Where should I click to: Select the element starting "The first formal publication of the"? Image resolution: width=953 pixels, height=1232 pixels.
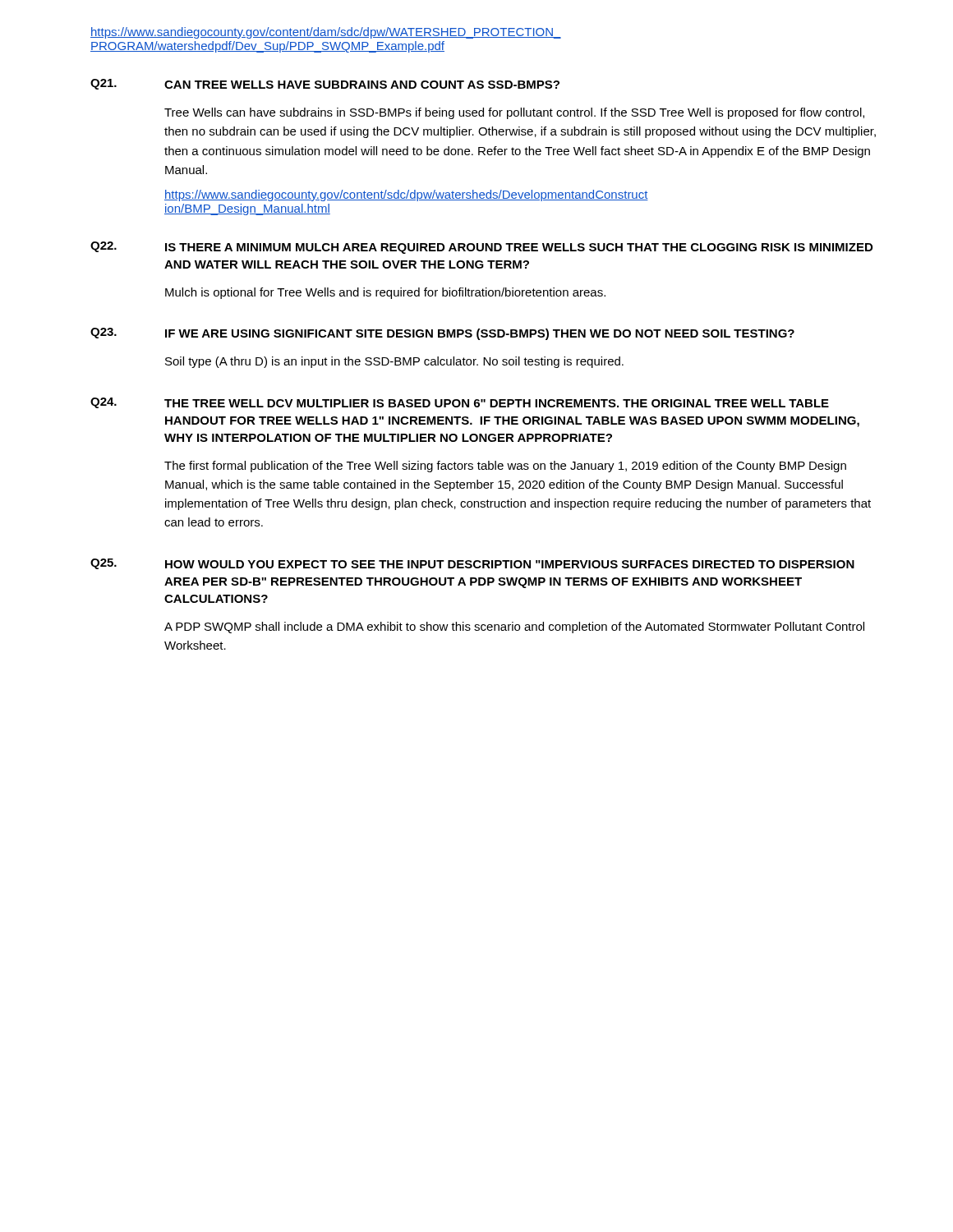[x=518, y=494]
